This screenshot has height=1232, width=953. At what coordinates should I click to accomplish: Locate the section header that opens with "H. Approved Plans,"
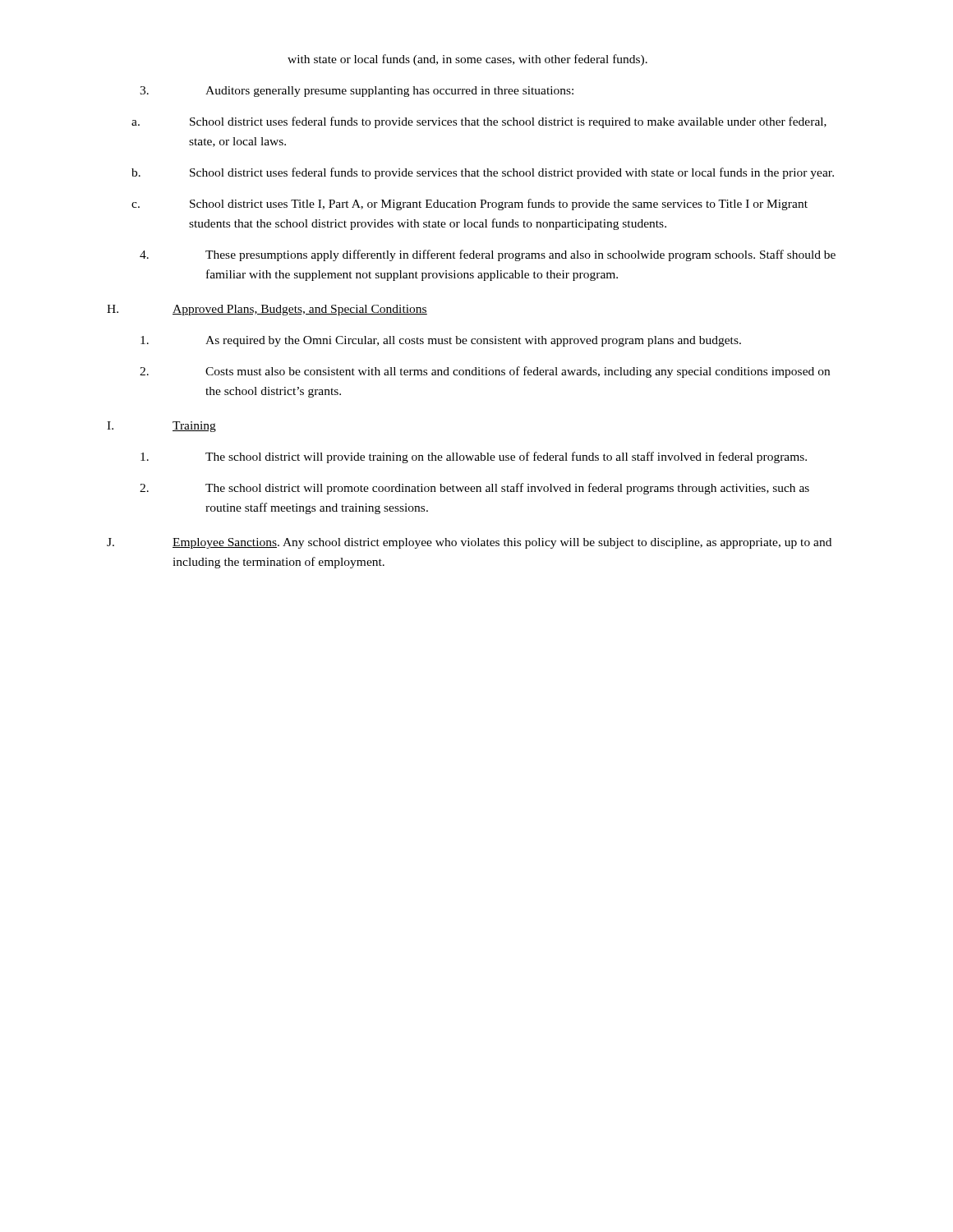[267, 310]
